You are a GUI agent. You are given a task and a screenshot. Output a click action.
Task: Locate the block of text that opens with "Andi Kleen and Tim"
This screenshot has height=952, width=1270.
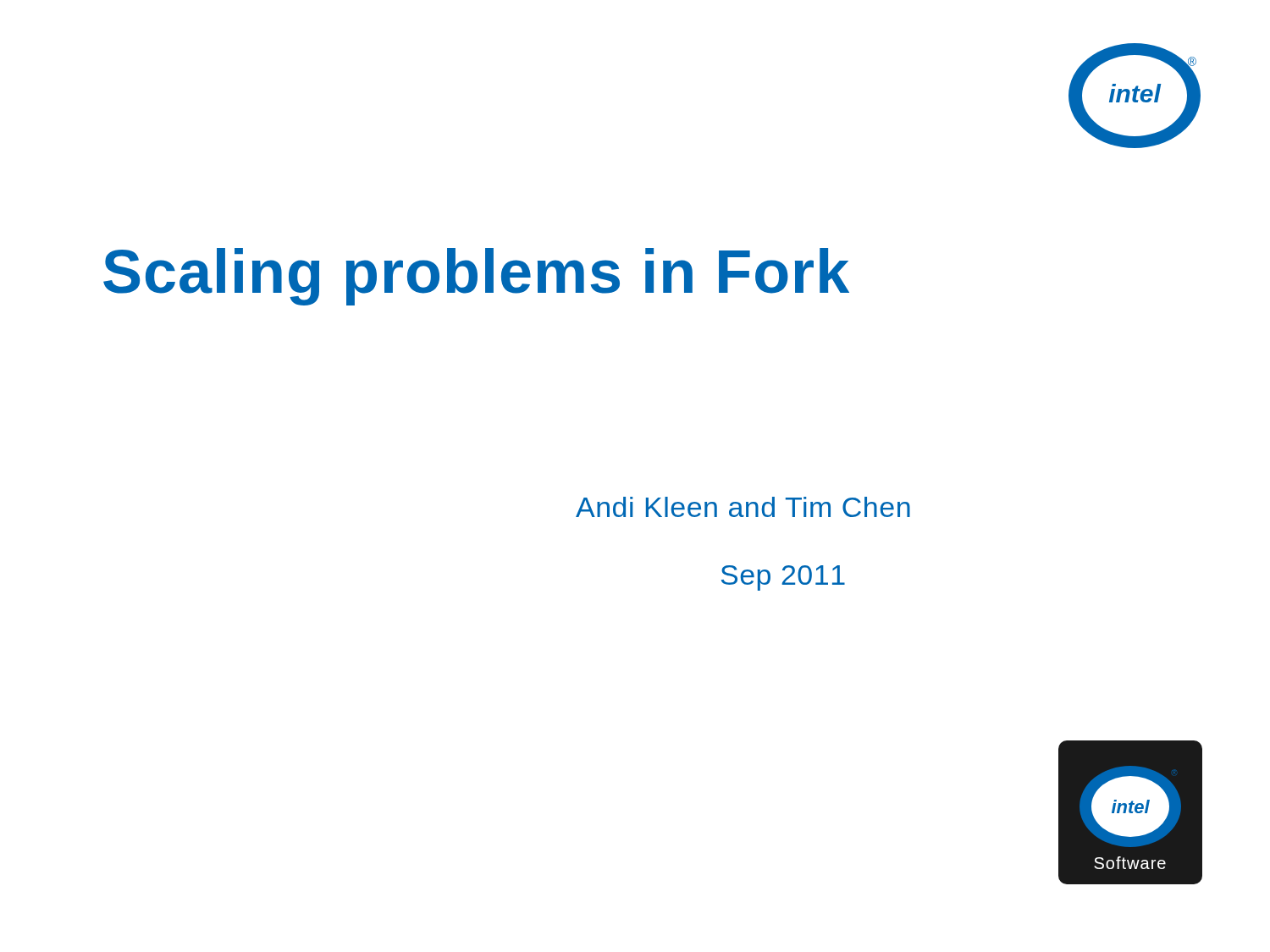[744, 507]
